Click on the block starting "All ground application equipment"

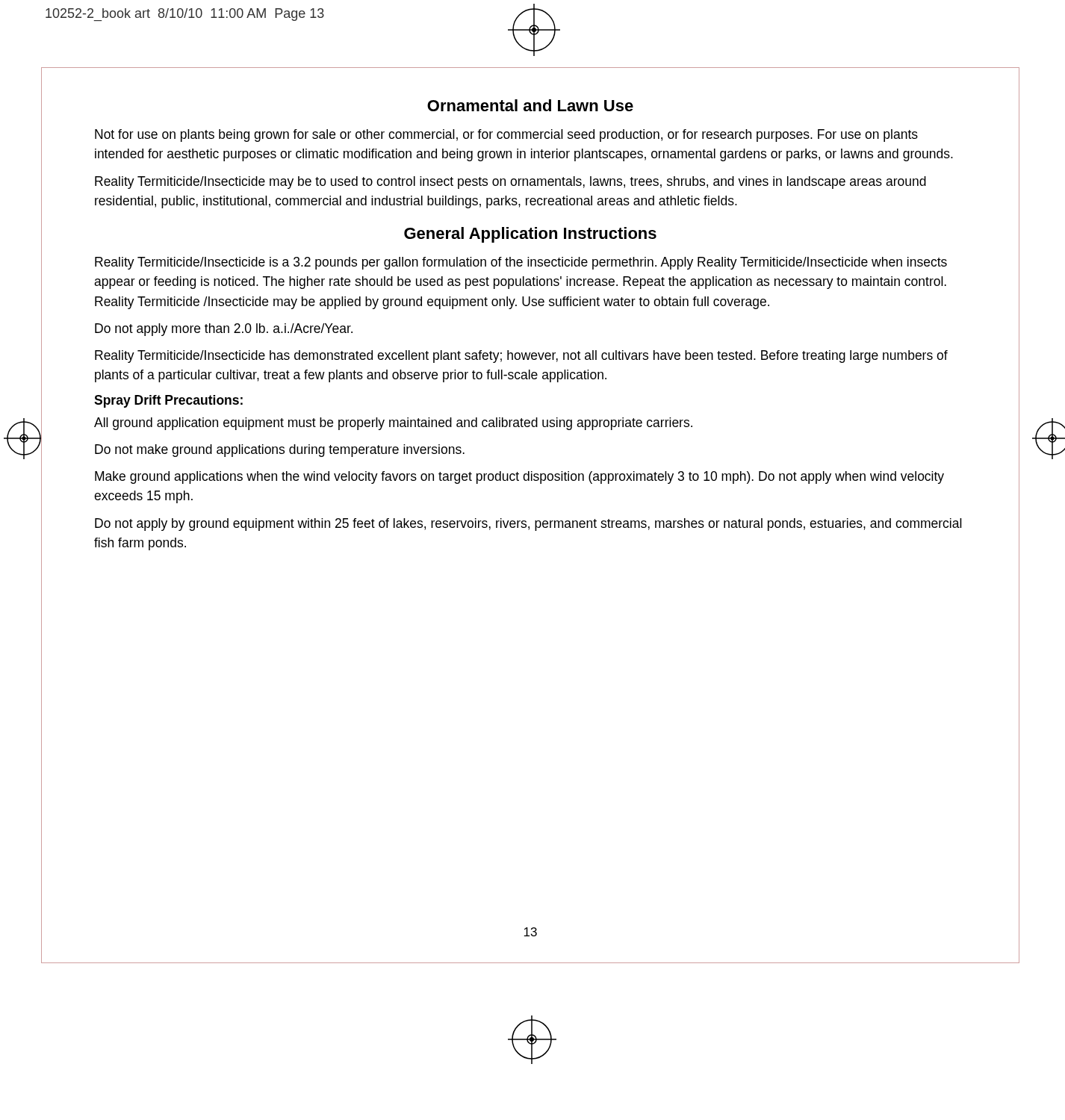[394, 422]
